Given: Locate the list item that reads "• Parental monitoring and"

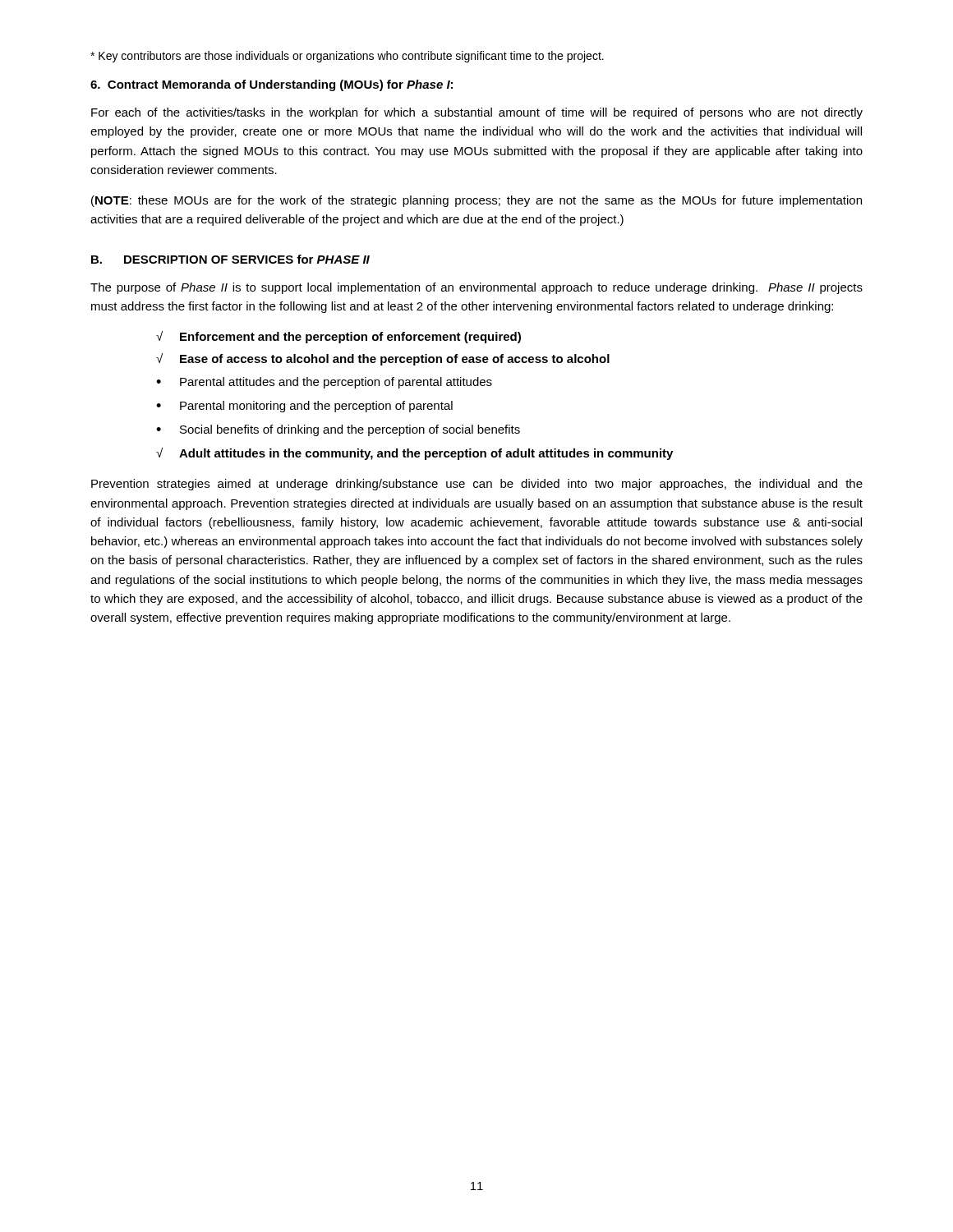Looking at the screenshot, I should (x=305, y=406).
